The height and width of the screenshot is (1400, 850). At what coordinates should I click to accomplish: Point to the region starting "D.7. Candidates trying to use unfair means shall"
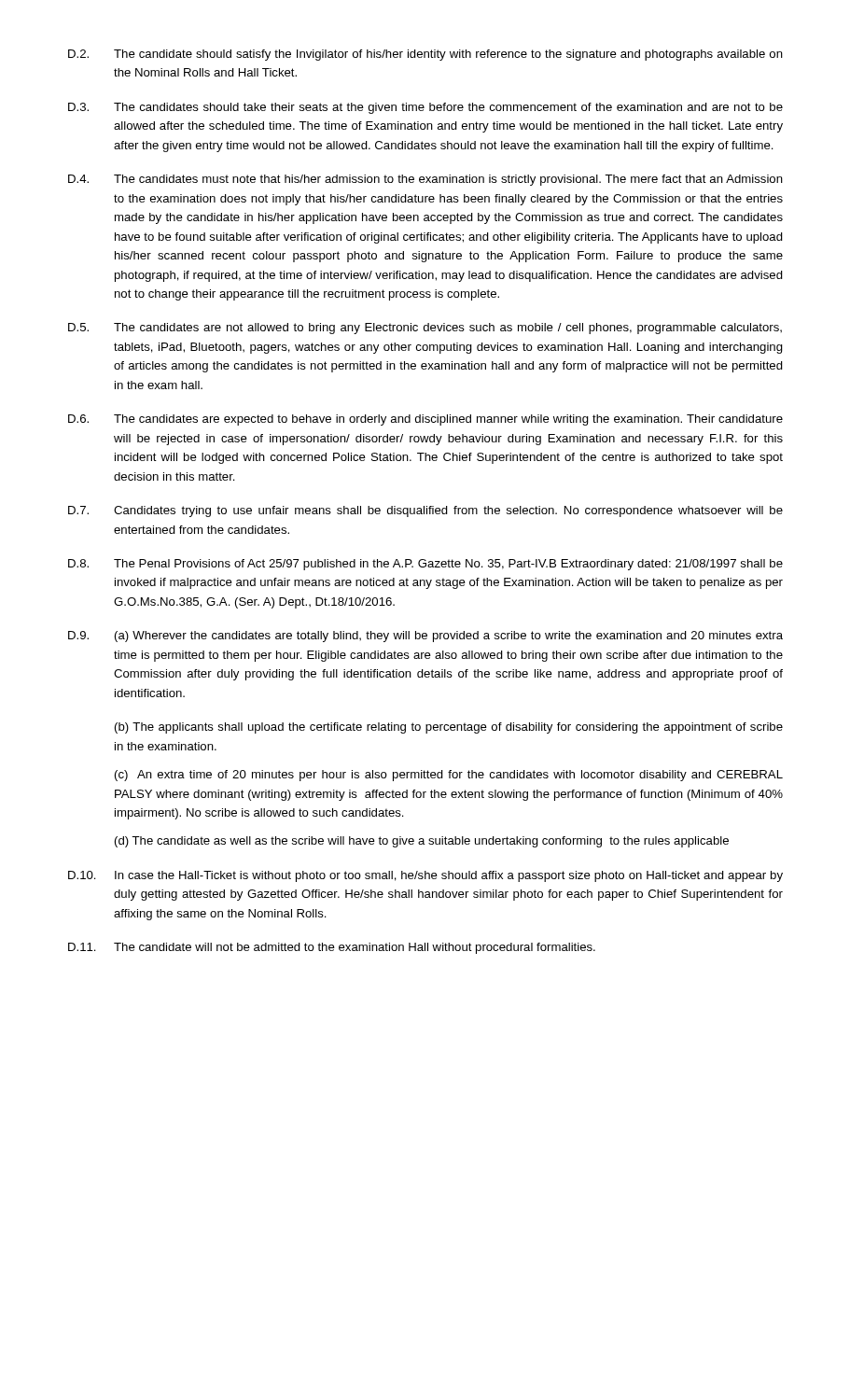point(425,520)
